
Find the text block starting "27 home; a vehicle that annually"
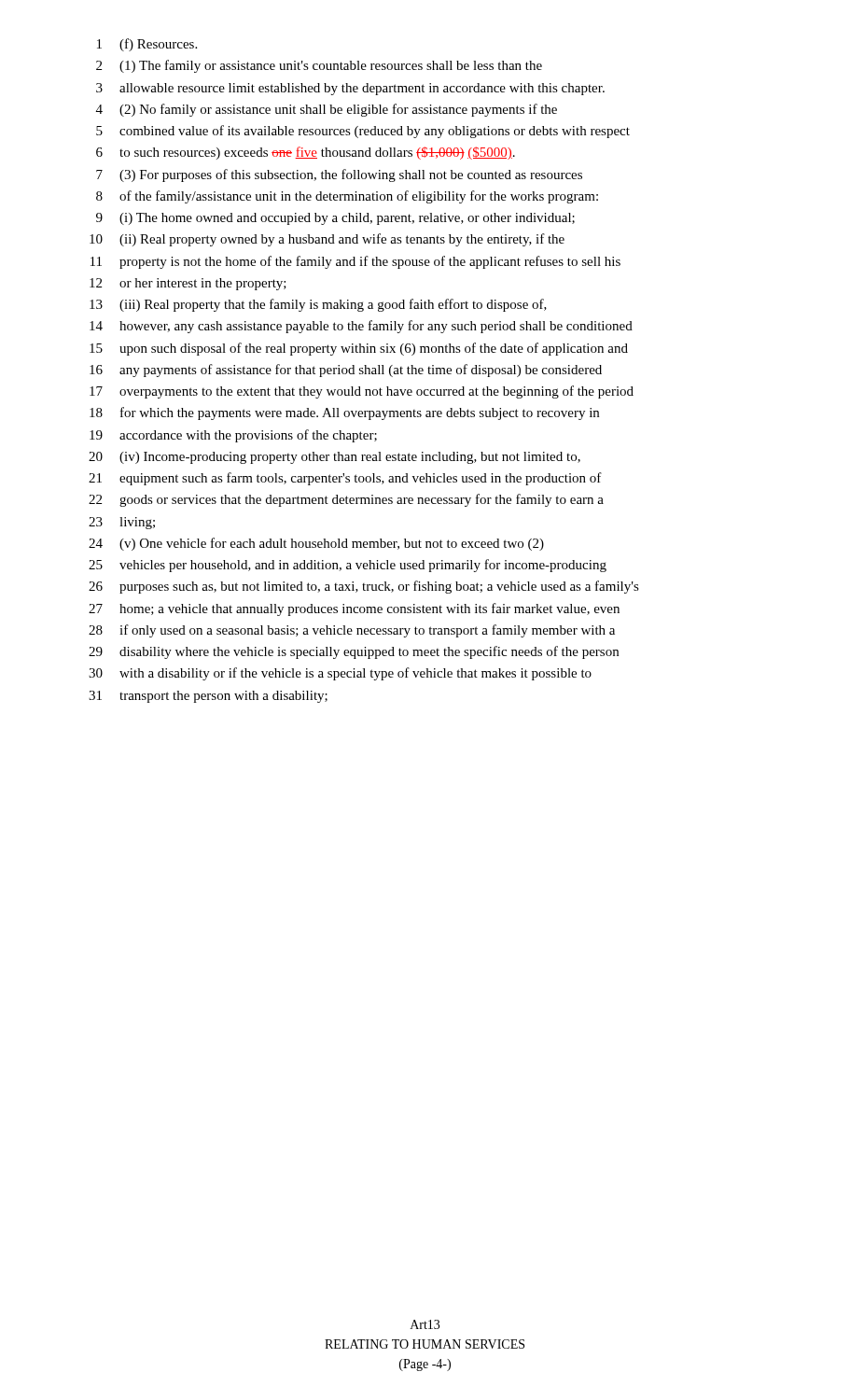point(425,609)
